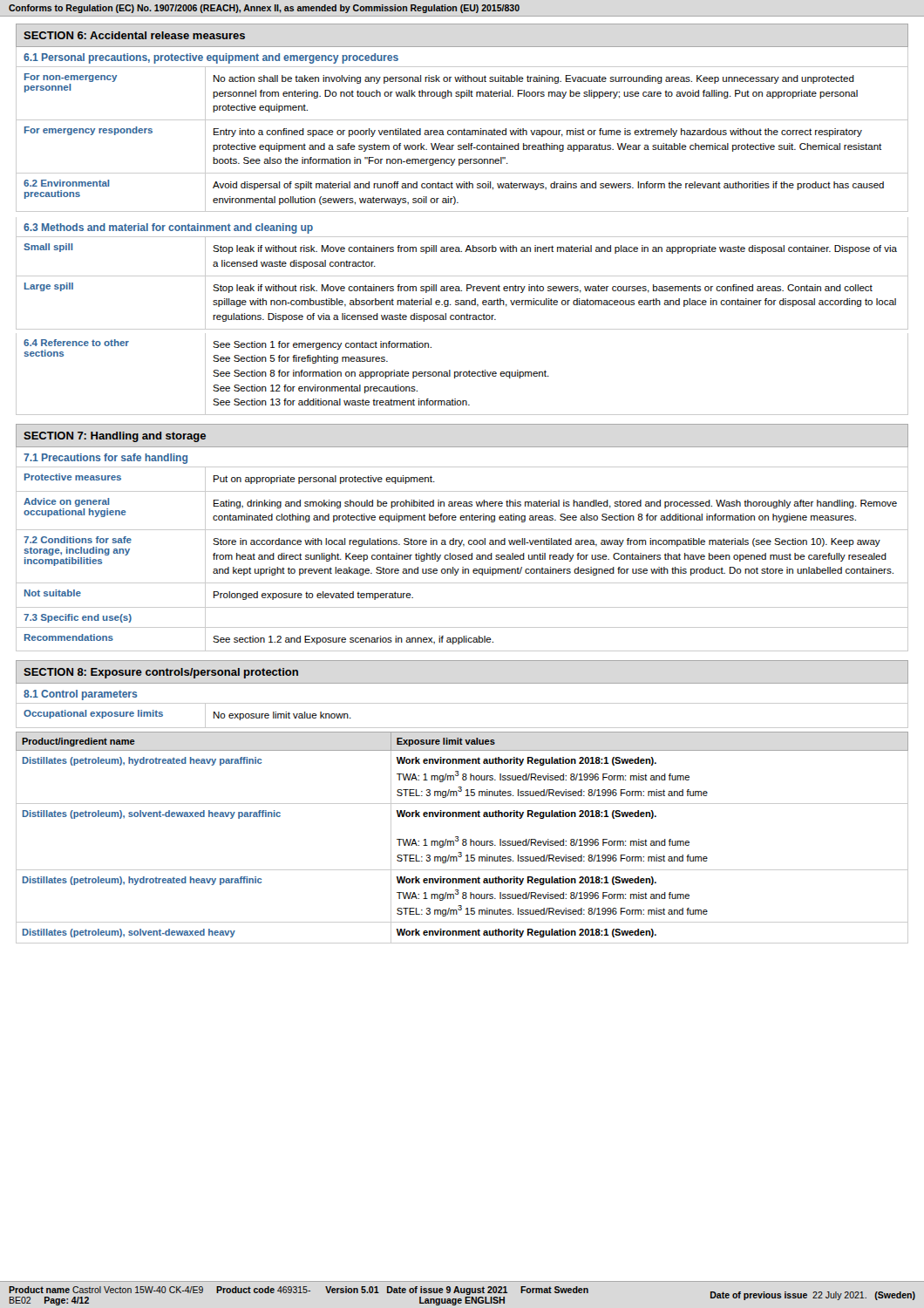
Task: Point to the passage starting "Not suitable Prolonged exposure to elevated"
Action: tap(462, 595)
